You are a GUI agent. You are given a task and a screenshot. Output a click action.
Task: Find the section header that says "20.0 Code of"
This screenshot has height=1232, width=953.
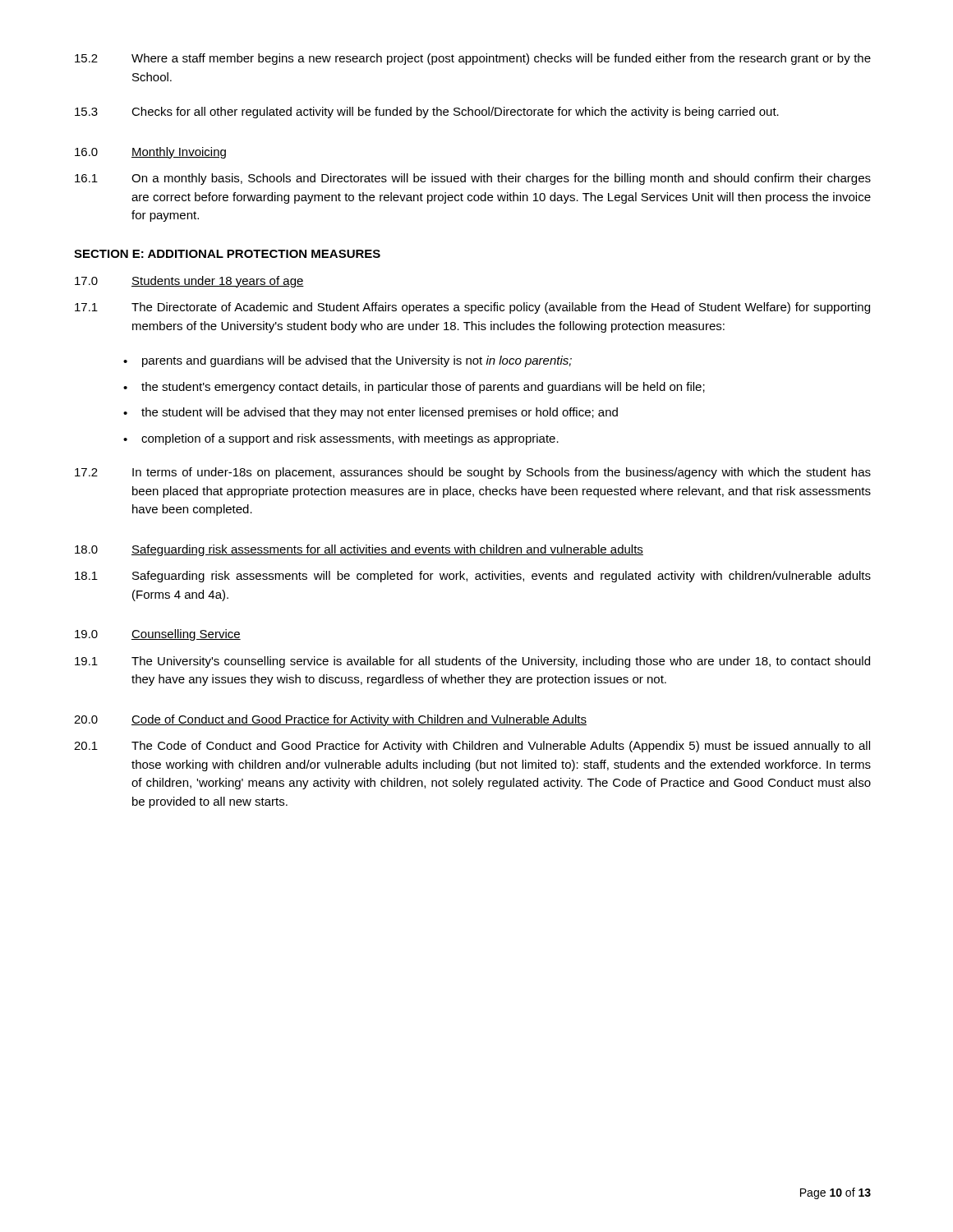click(472, 719)
